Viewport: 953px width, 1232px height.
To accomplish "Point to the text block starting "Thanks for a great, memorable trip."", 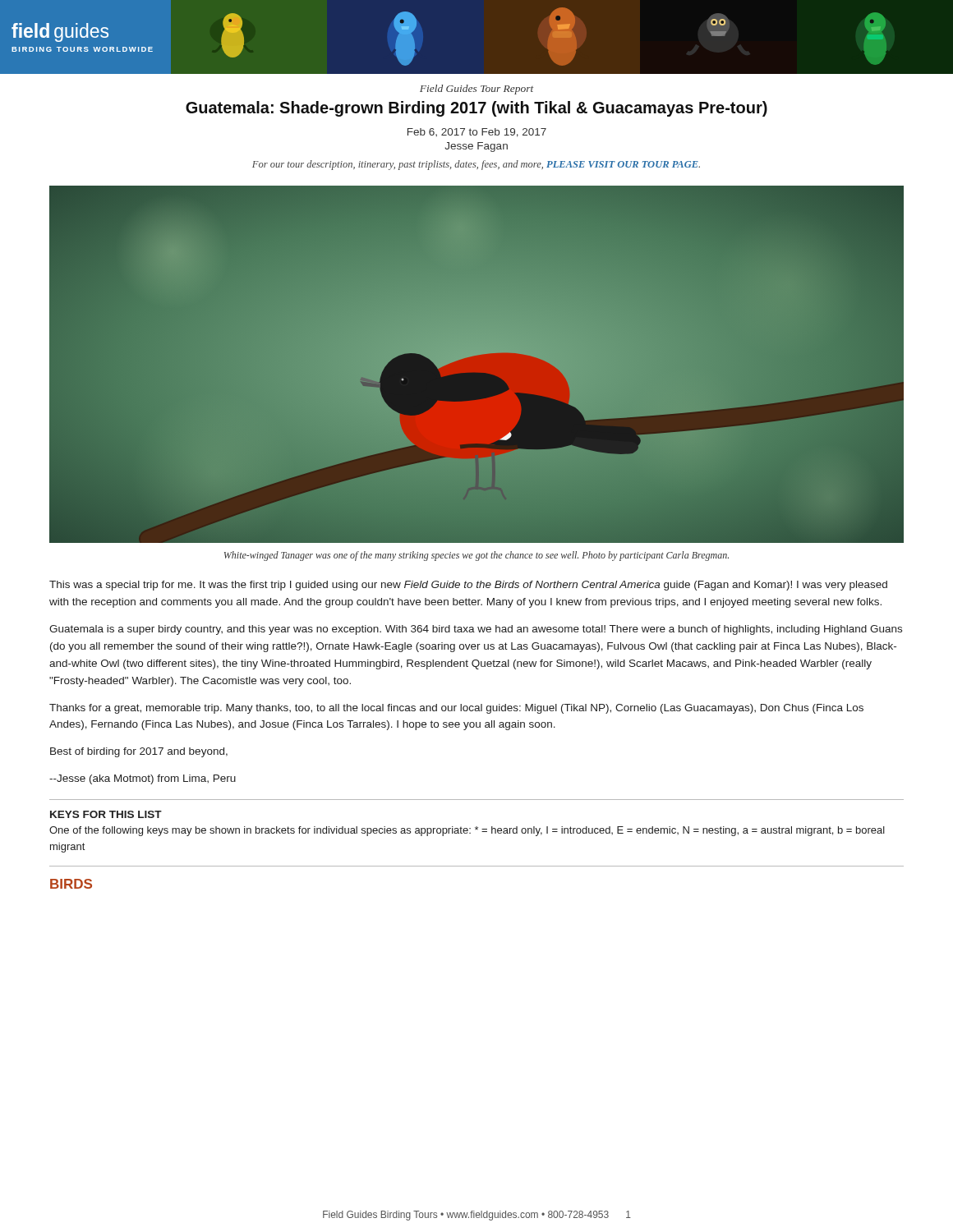I will [x=457, y=716].
